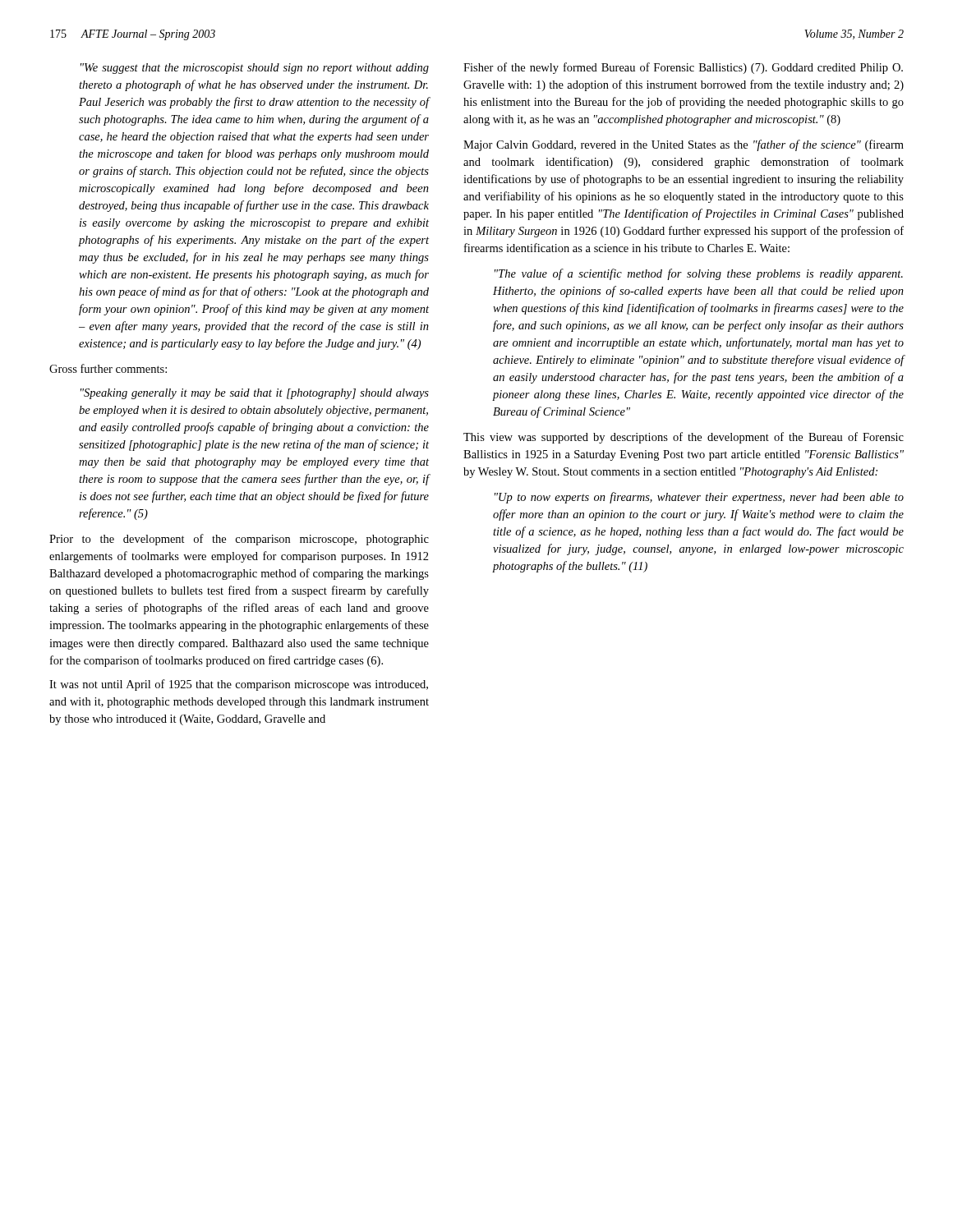Where is the passage that starts ""Speaking generally it may be said that it"?

coord(254,454)
